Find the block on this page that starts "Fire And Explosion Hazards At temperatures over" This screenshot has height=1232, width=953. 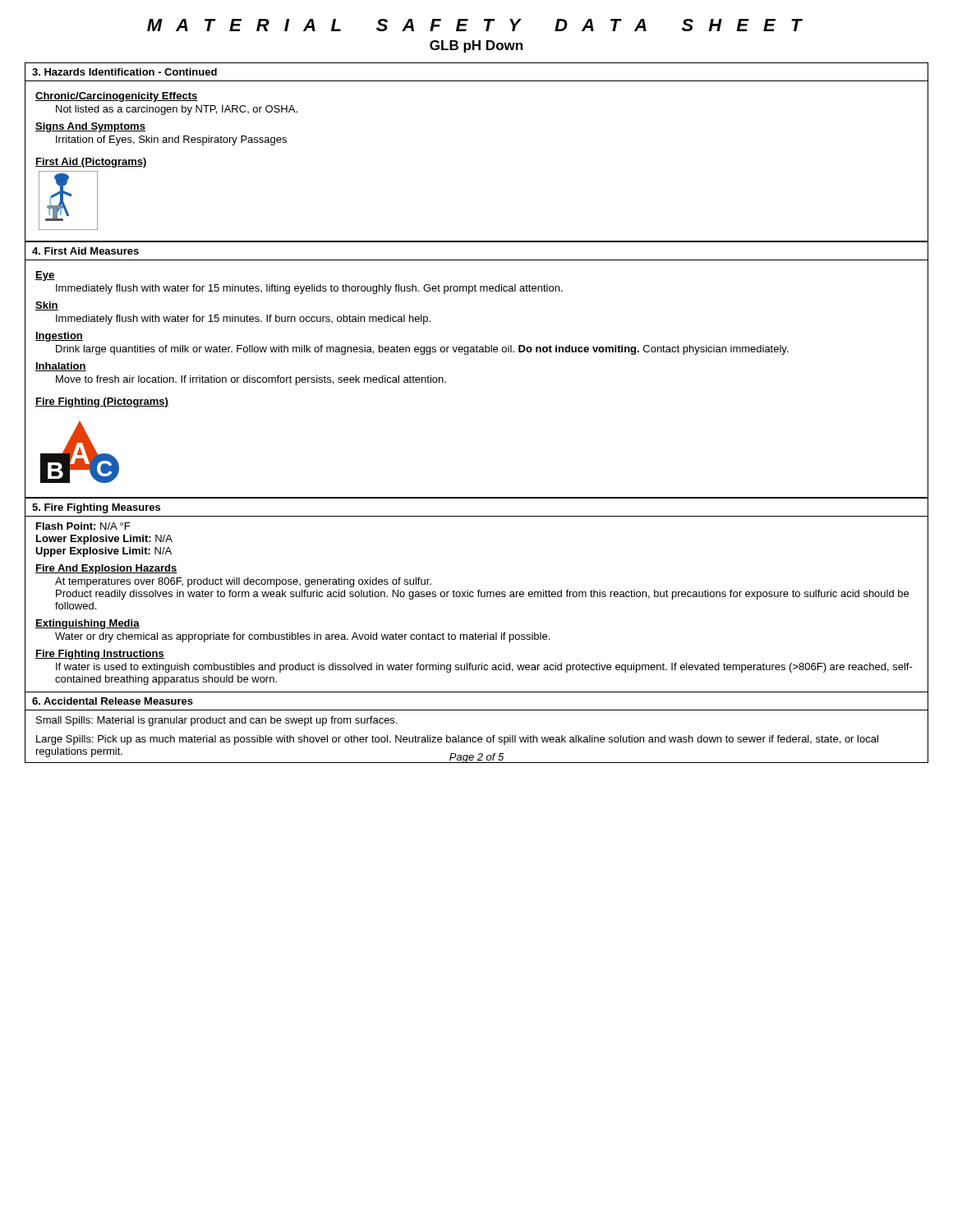click(x=476, y=587)
